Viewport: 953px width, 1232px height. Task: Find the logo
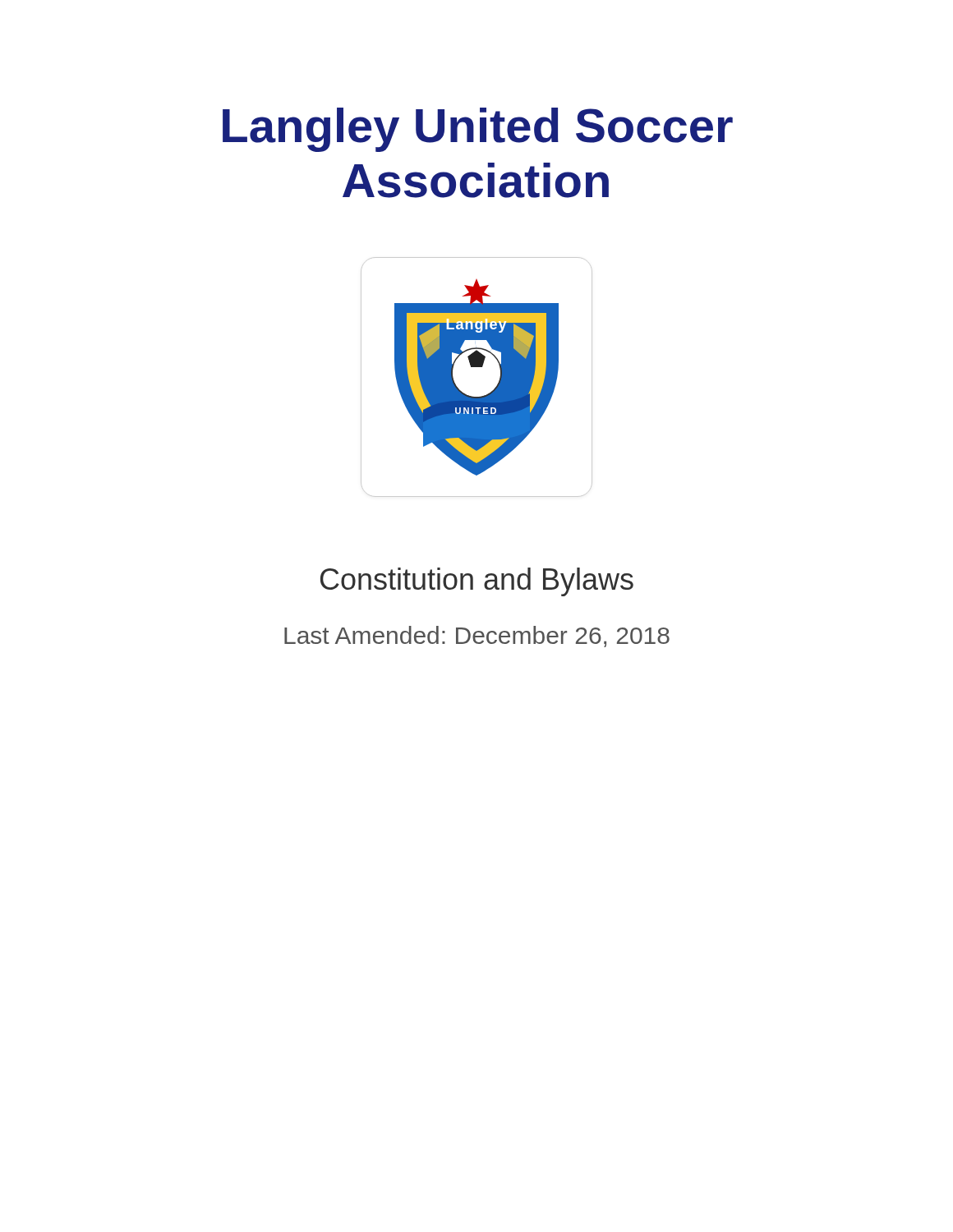[476, 377]
